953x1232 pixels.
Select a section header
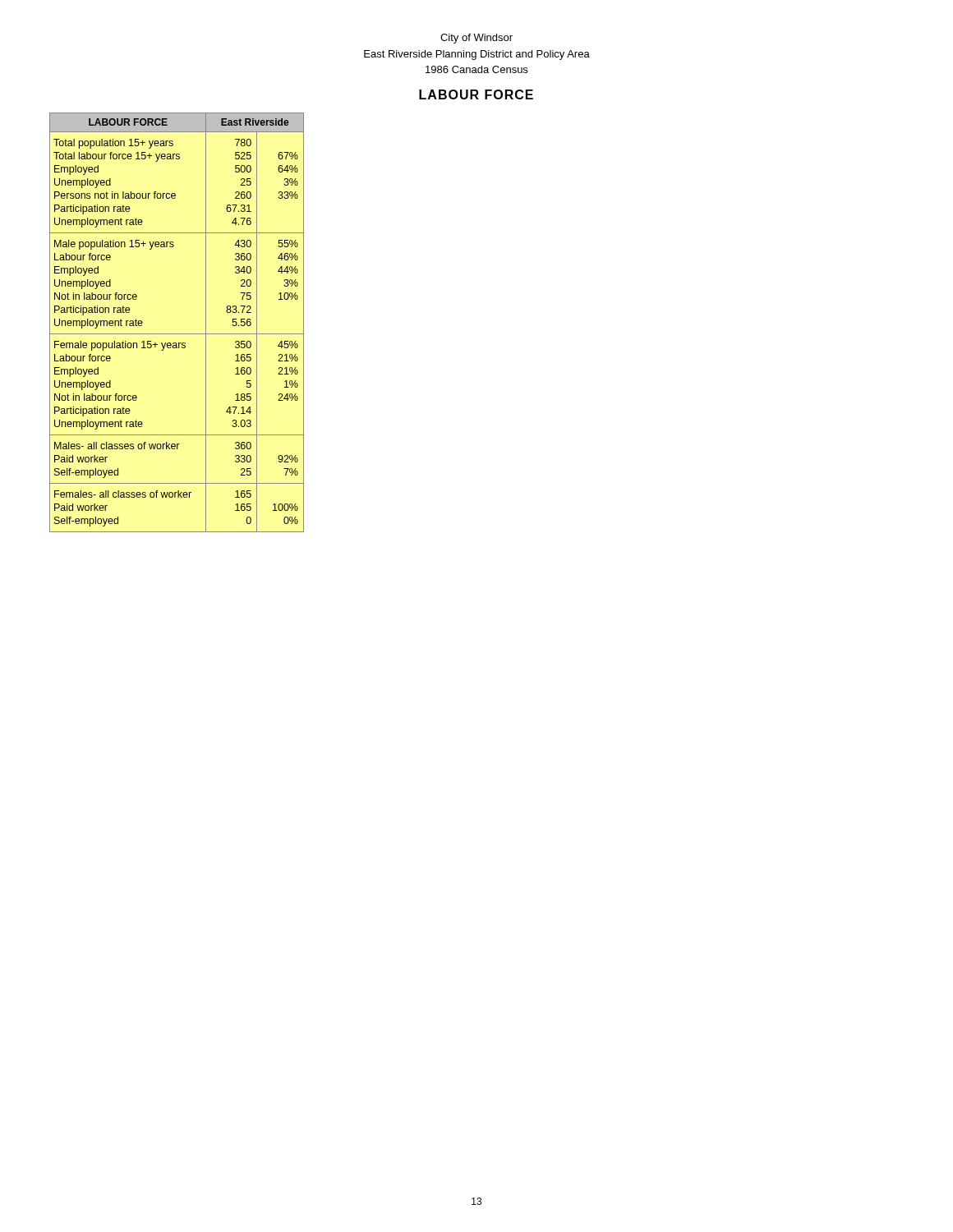click(476, 94)
